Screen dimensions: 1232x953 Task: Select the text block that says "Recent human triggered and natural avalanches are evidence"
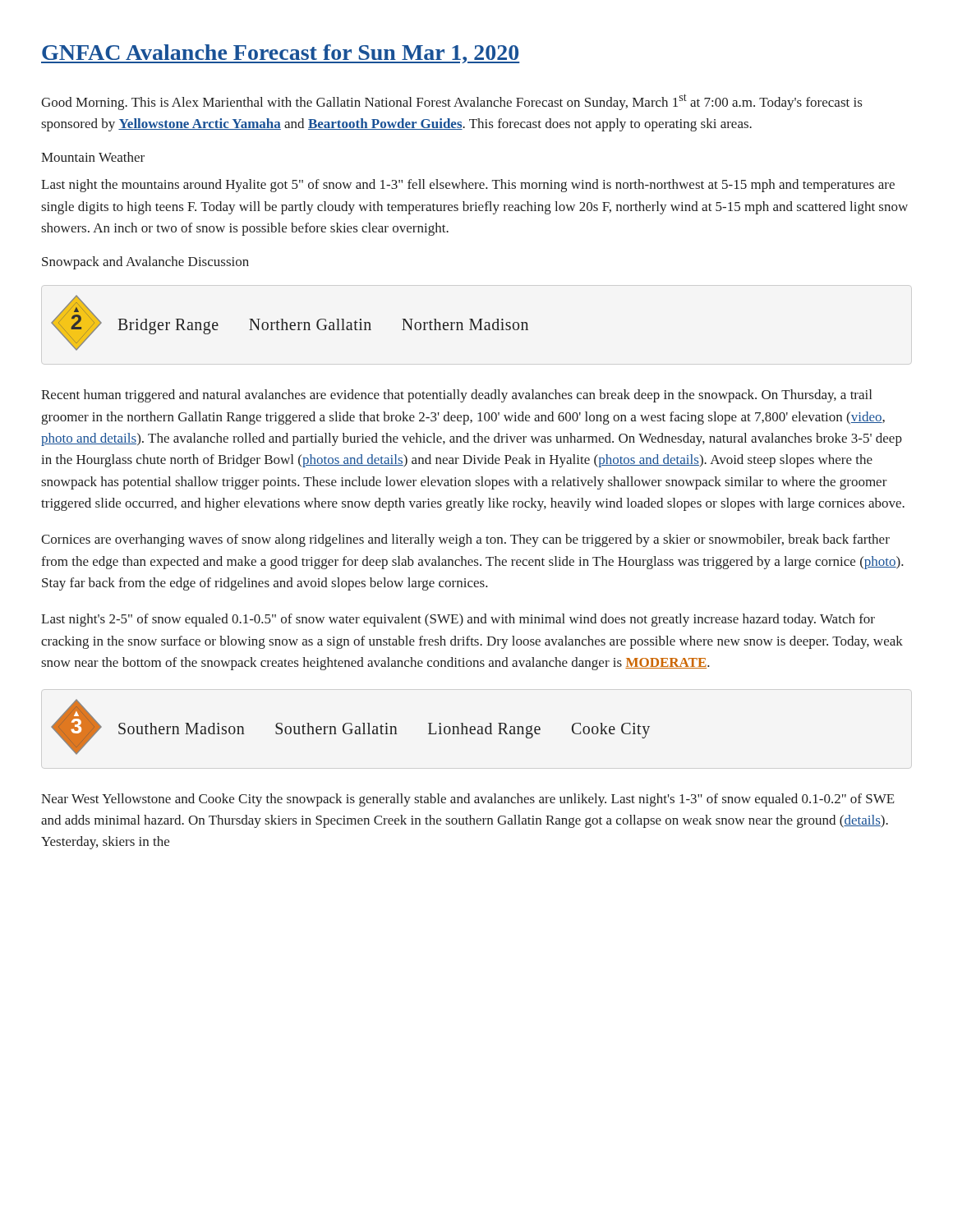[473, 449]
